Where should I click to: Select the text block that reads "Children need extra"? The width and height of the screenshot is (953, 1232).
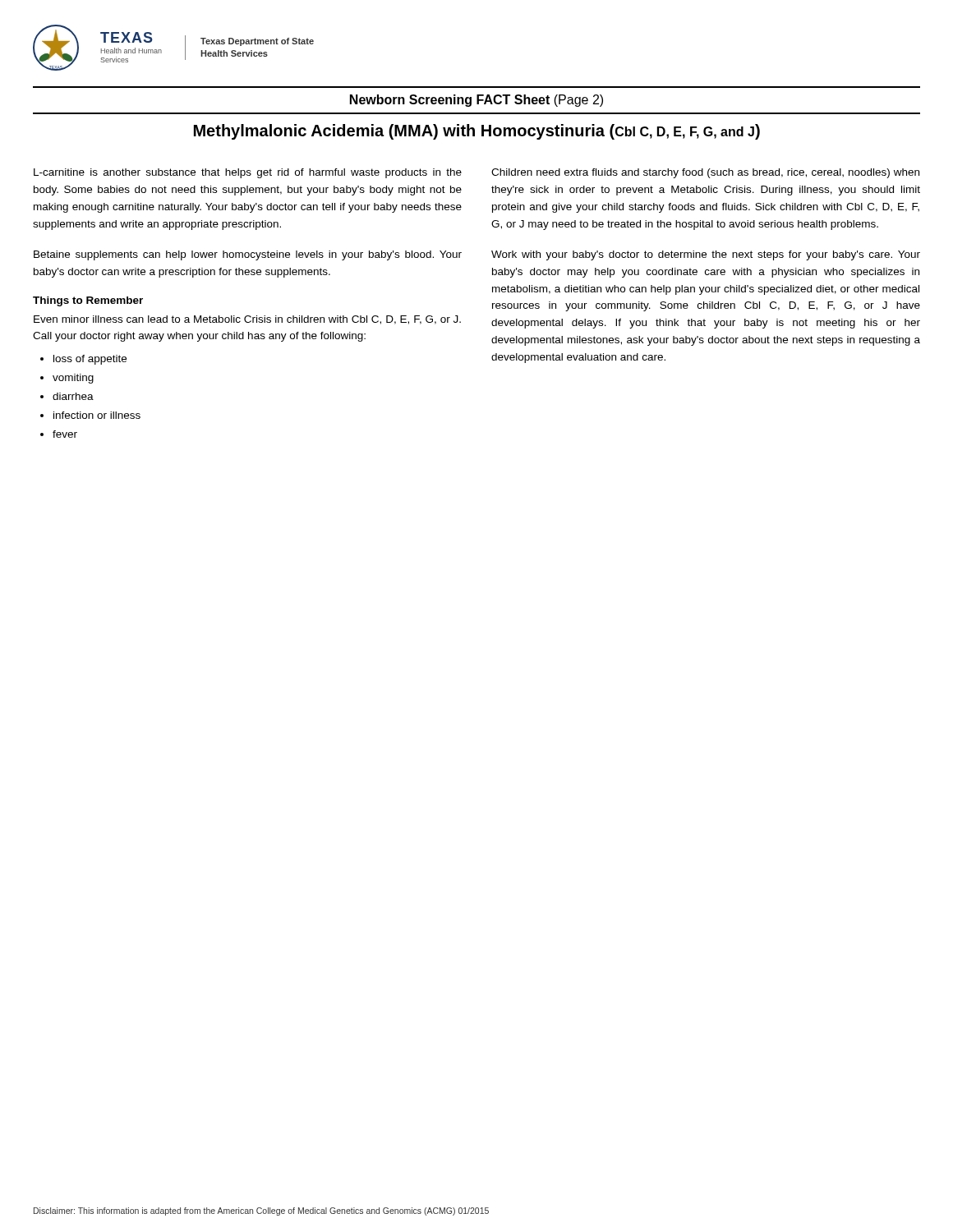pyautogui.click(x=706, y=198)
